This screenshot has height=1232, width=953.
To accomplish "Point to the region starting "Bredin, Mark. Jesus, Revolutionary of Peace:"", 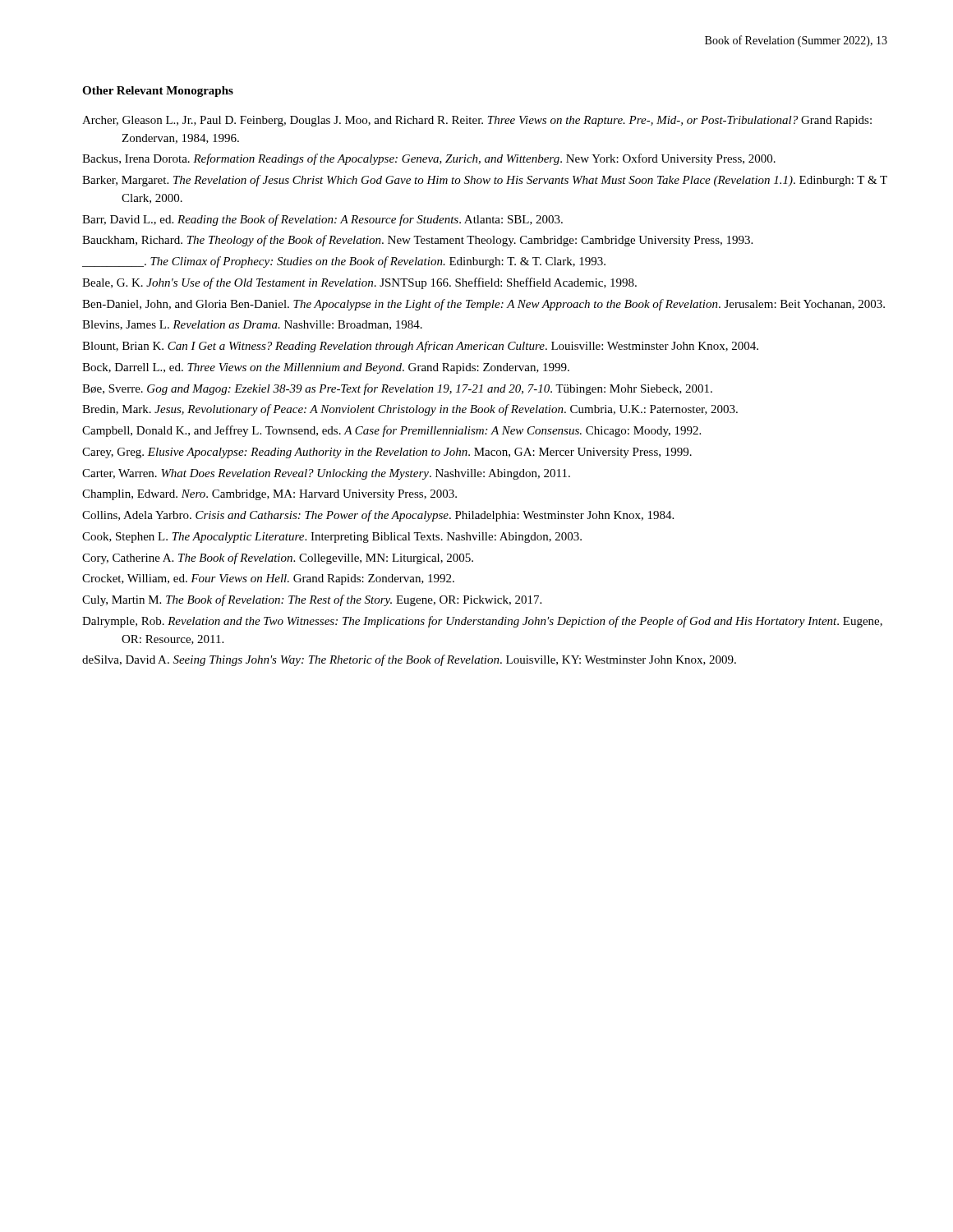I will [410, 409].
